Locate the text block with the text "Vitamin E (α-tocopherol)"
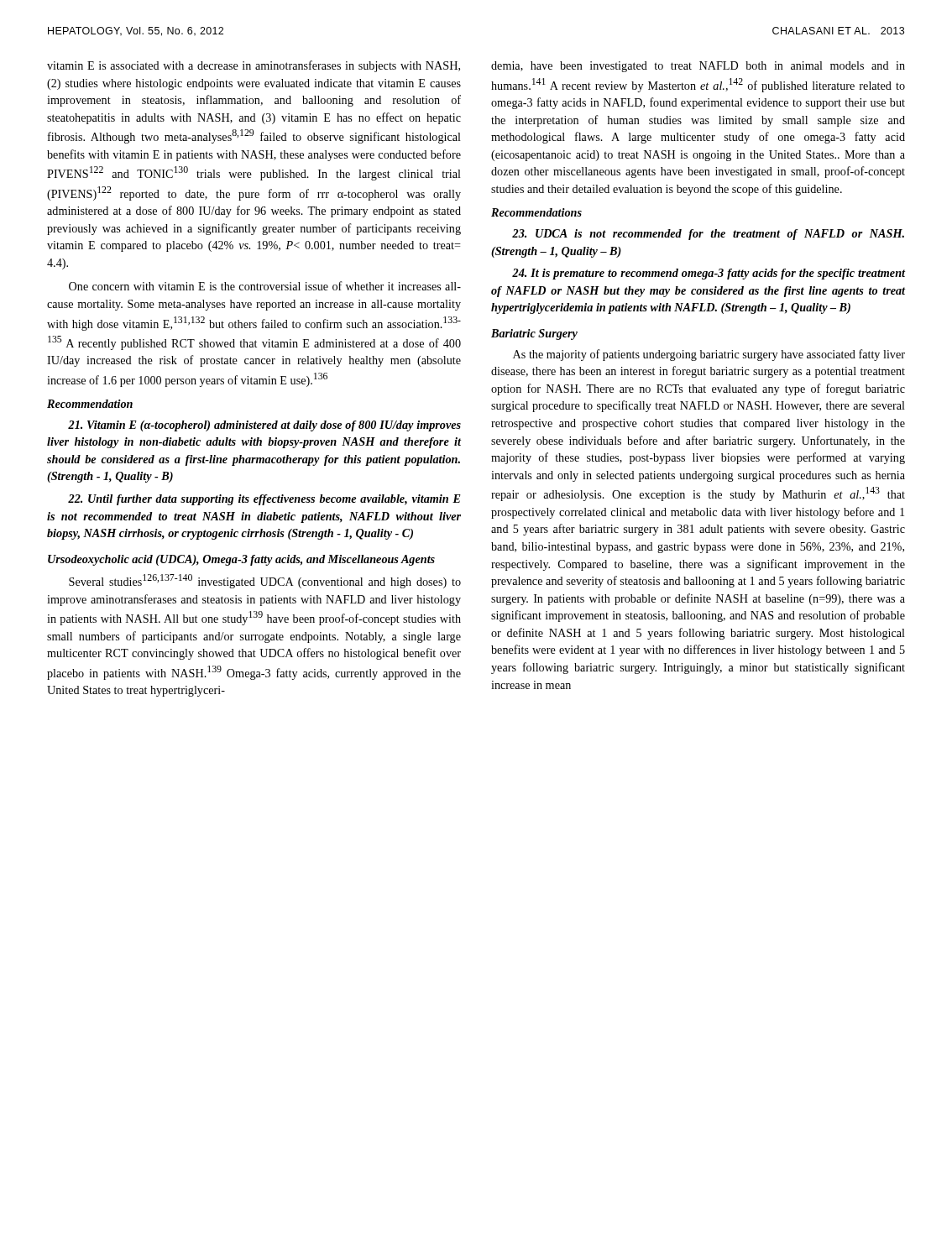 point(254,451)
